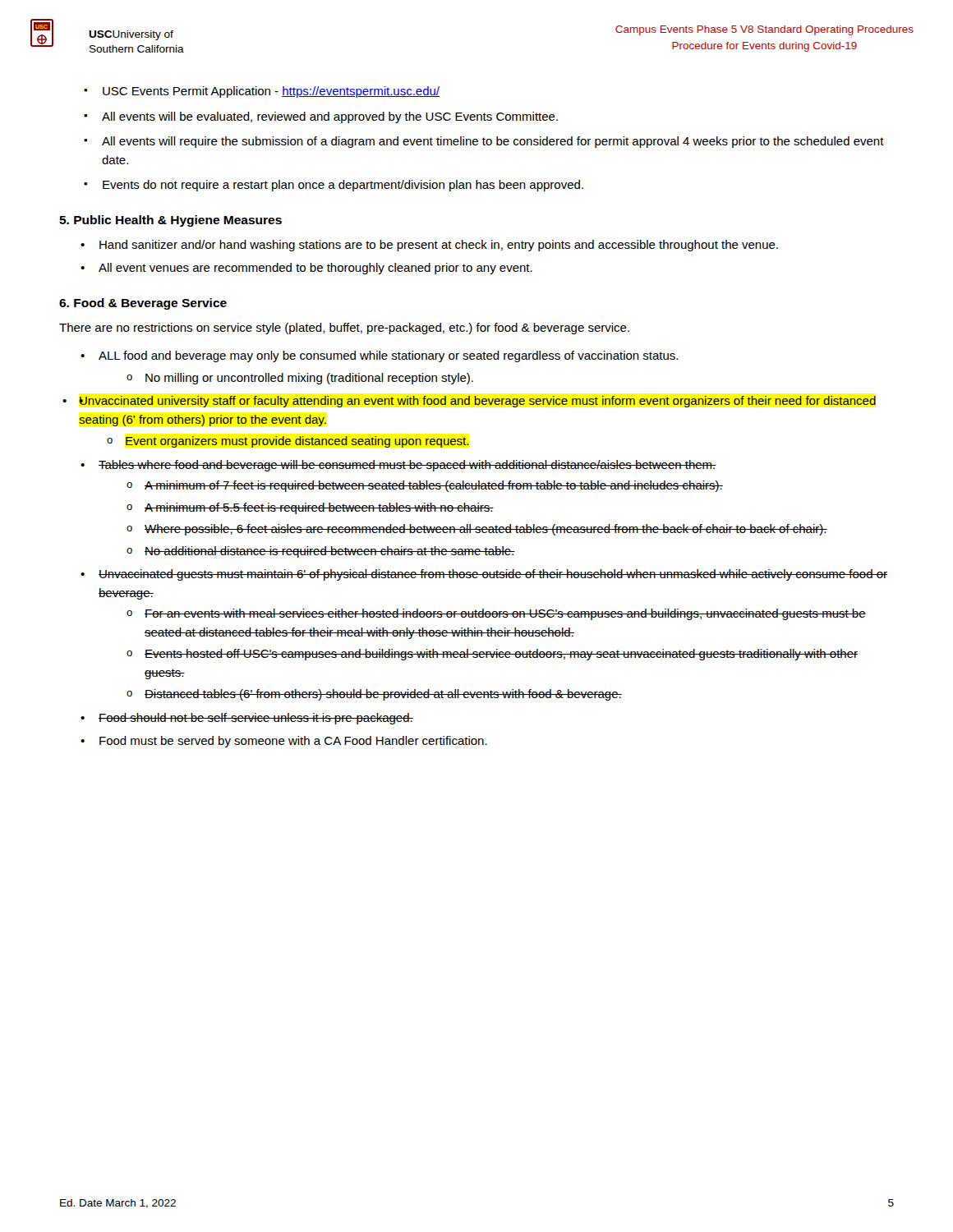This screenshot has height=1232, width=953.
Task: Find the text block starting "Tables where food and beverage will be"
Action: [496, 509]
